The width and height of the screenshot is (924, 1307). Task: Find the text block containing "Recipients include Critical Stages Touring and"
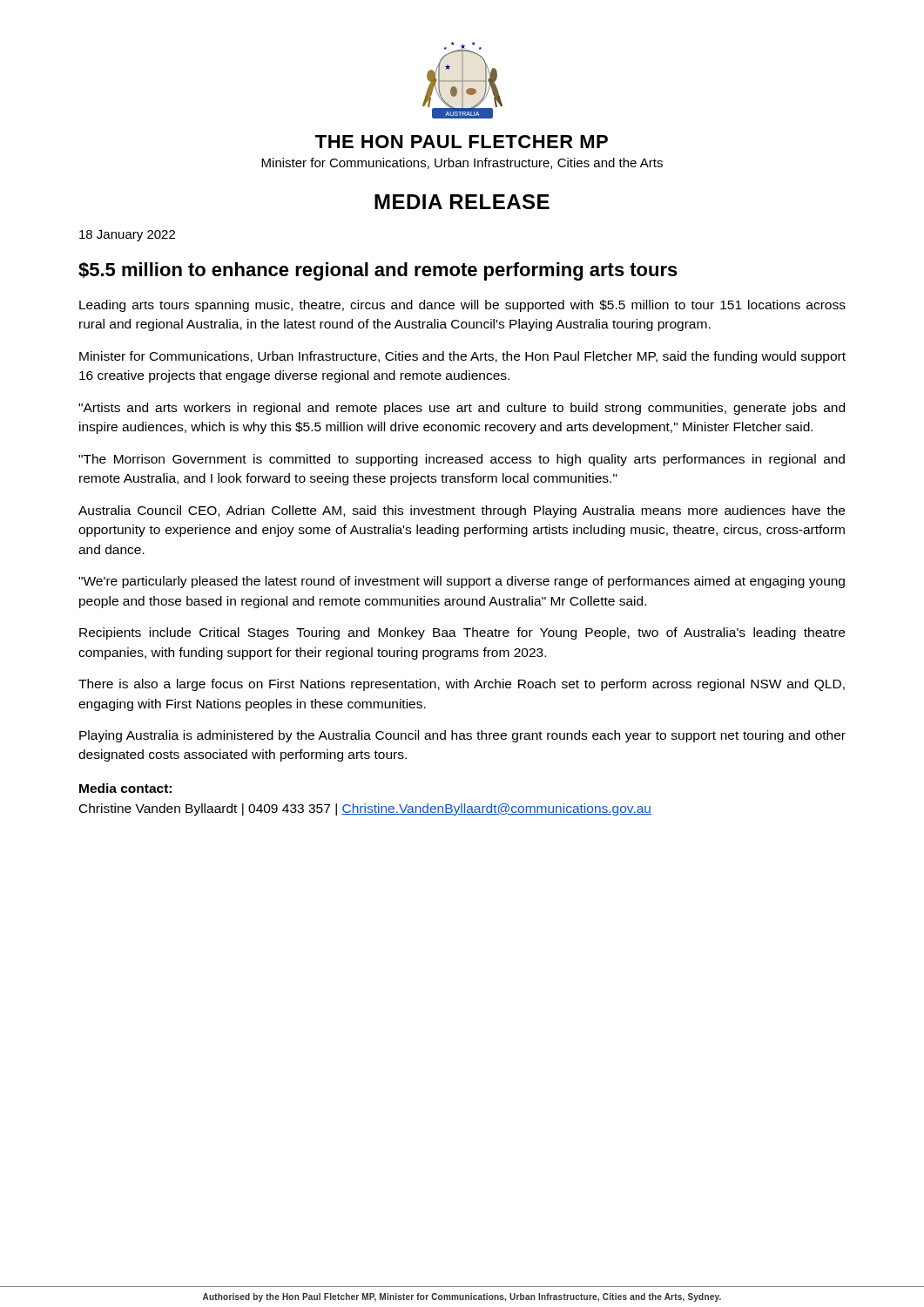point(462,642)
